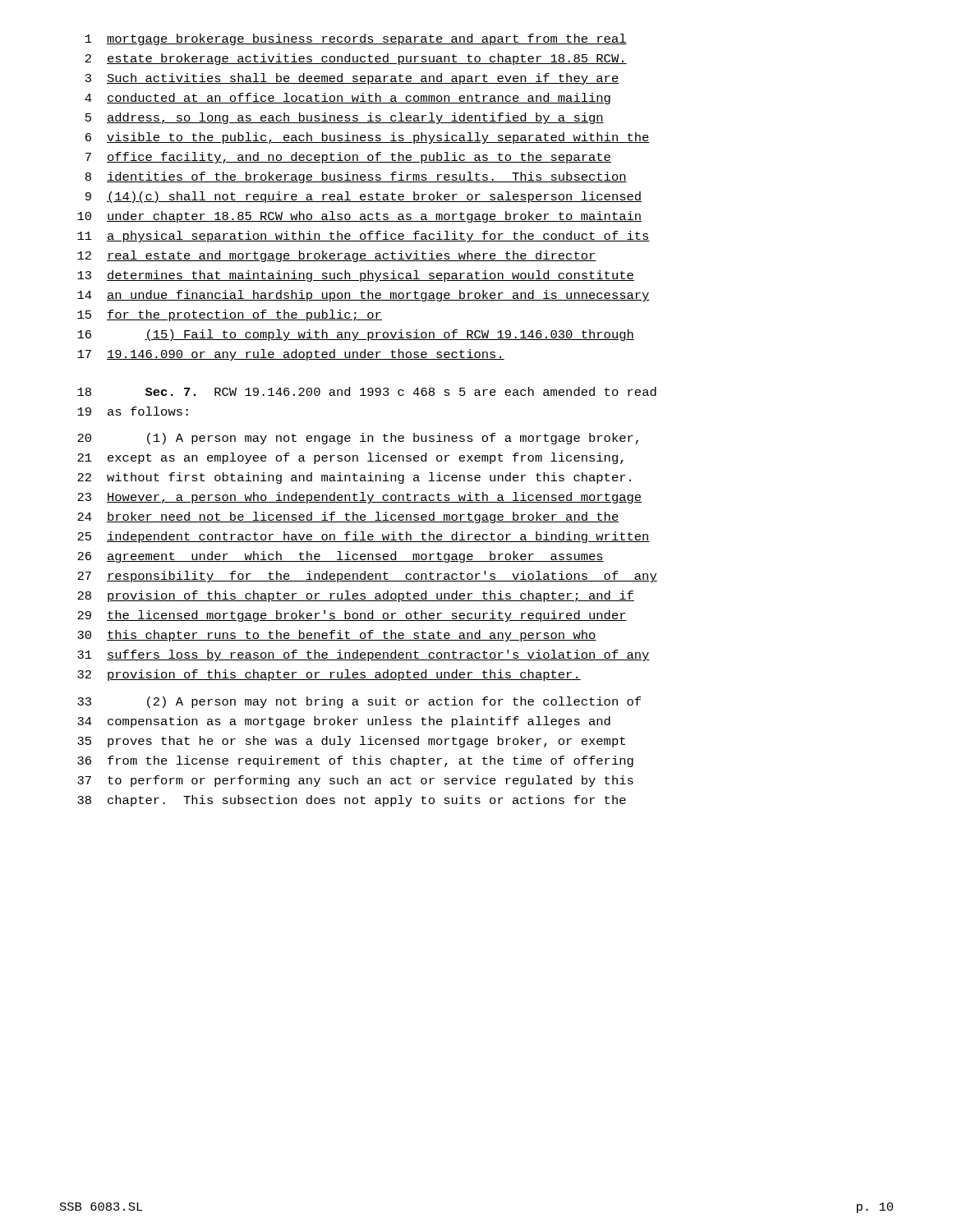Find the list item with the text "12real estate and mortgage brokerage activities where"
Viewport: 953px width, 1232px height.
tap(328, 256)
